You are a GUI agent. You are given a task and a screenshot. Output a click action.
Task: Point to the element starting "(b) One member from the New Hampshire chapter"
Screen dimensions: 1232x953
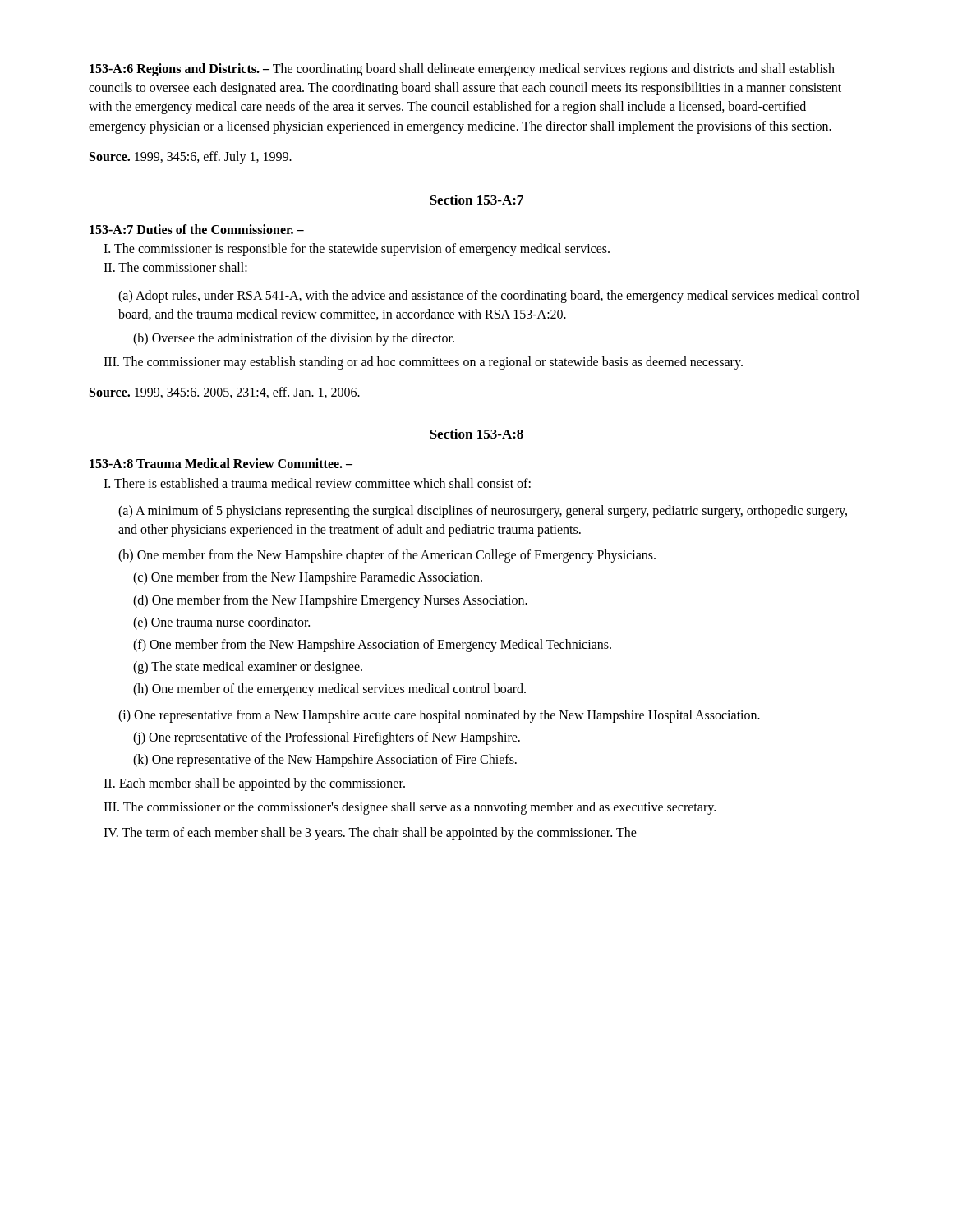491,555
